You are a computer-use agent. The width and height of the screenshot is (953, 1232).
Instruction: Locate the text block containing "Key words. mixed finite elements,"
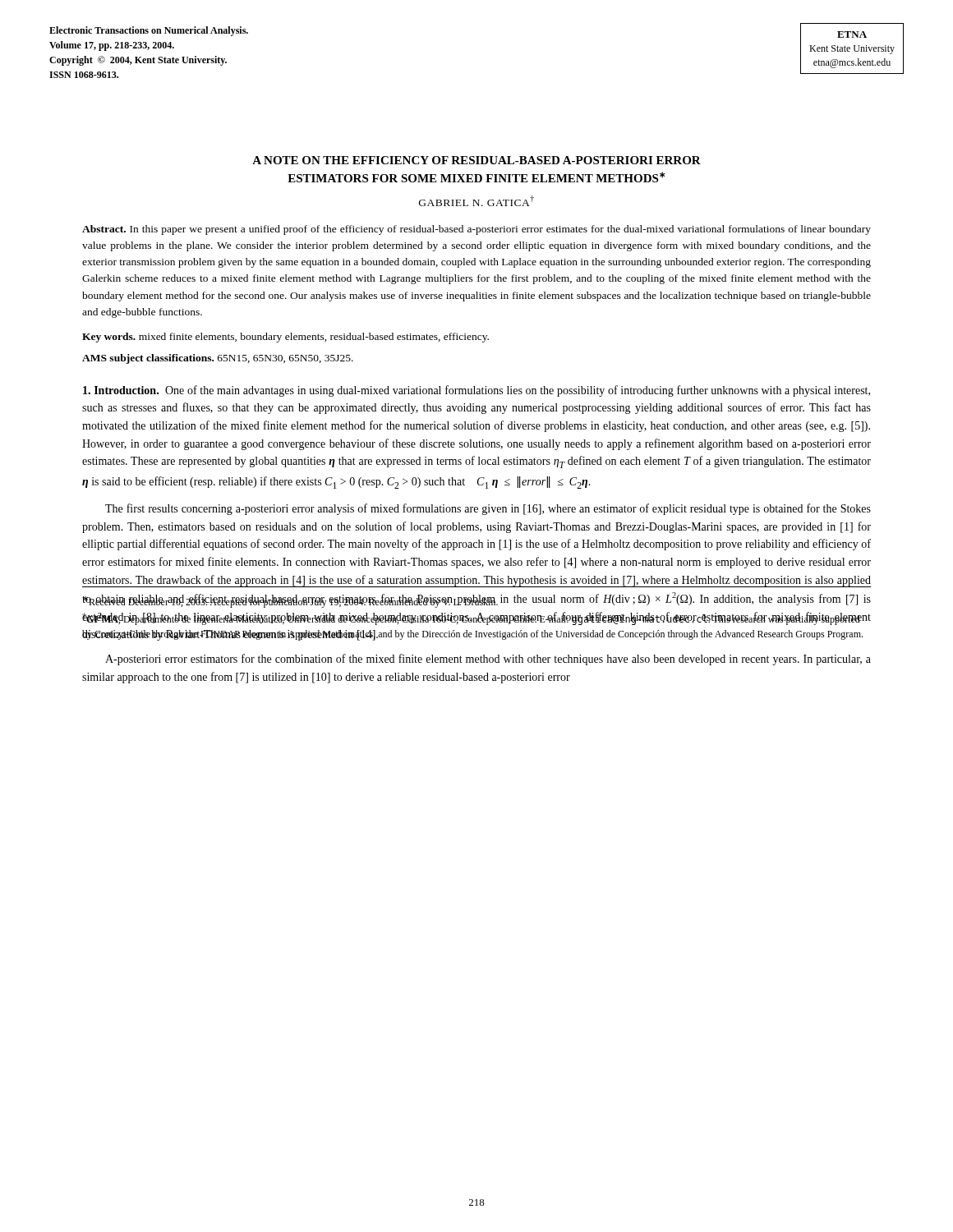click(286, 336)
